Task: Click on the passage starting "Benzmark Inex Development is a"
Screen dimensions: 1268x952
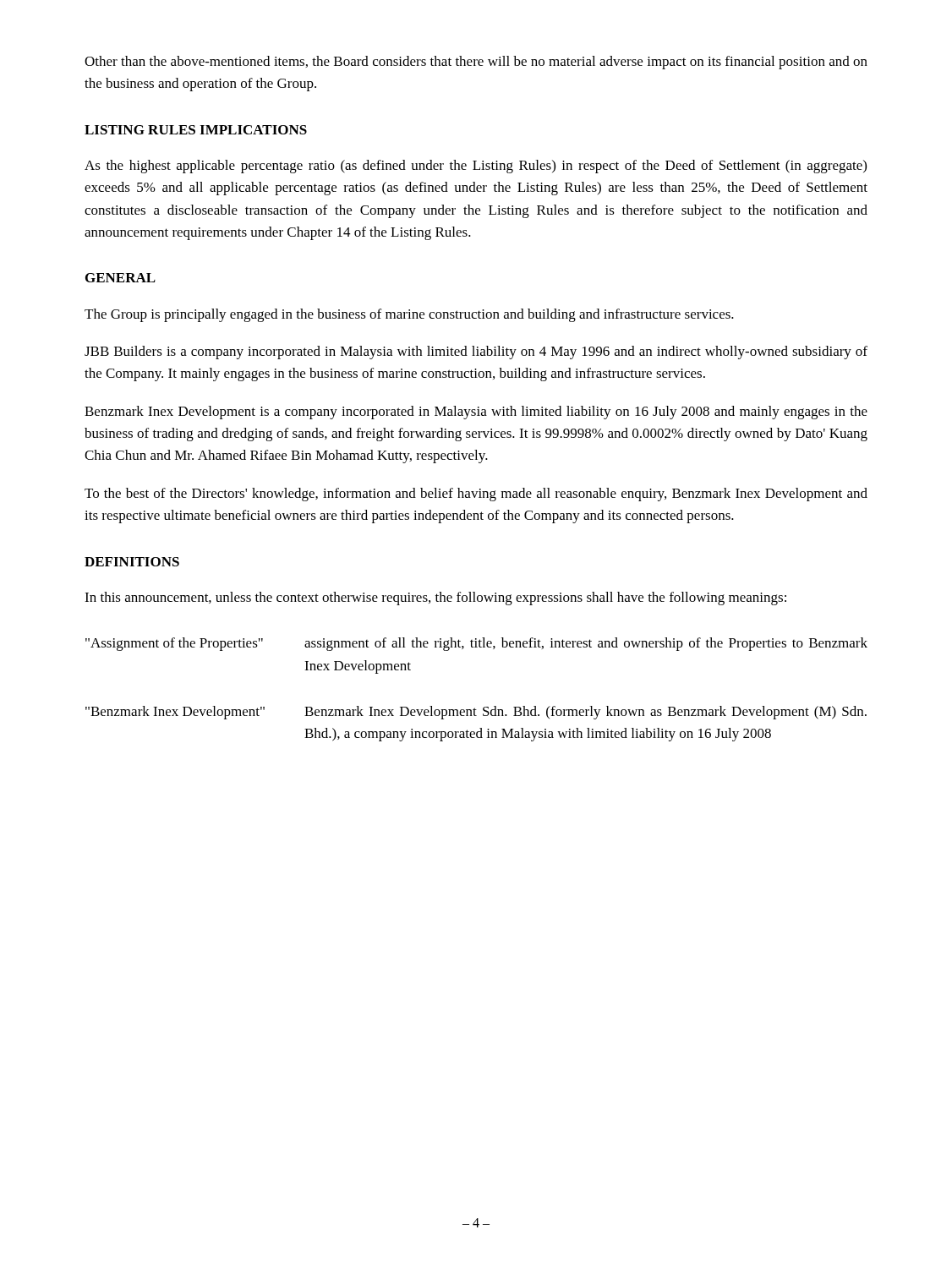Action: [x=476, y=434]
